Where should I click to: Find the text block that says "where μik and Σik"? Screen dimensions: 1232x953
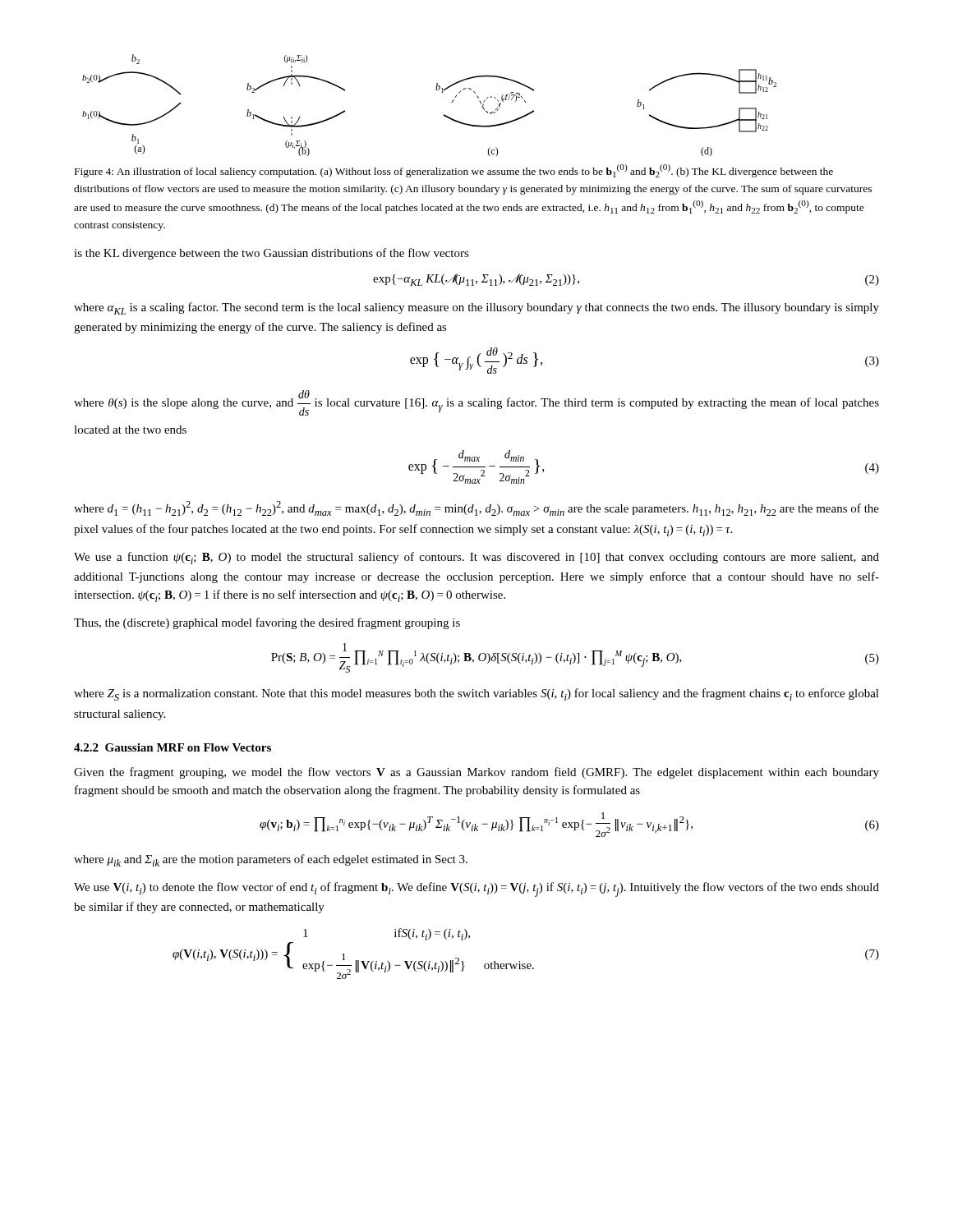[x=271, y=860]
